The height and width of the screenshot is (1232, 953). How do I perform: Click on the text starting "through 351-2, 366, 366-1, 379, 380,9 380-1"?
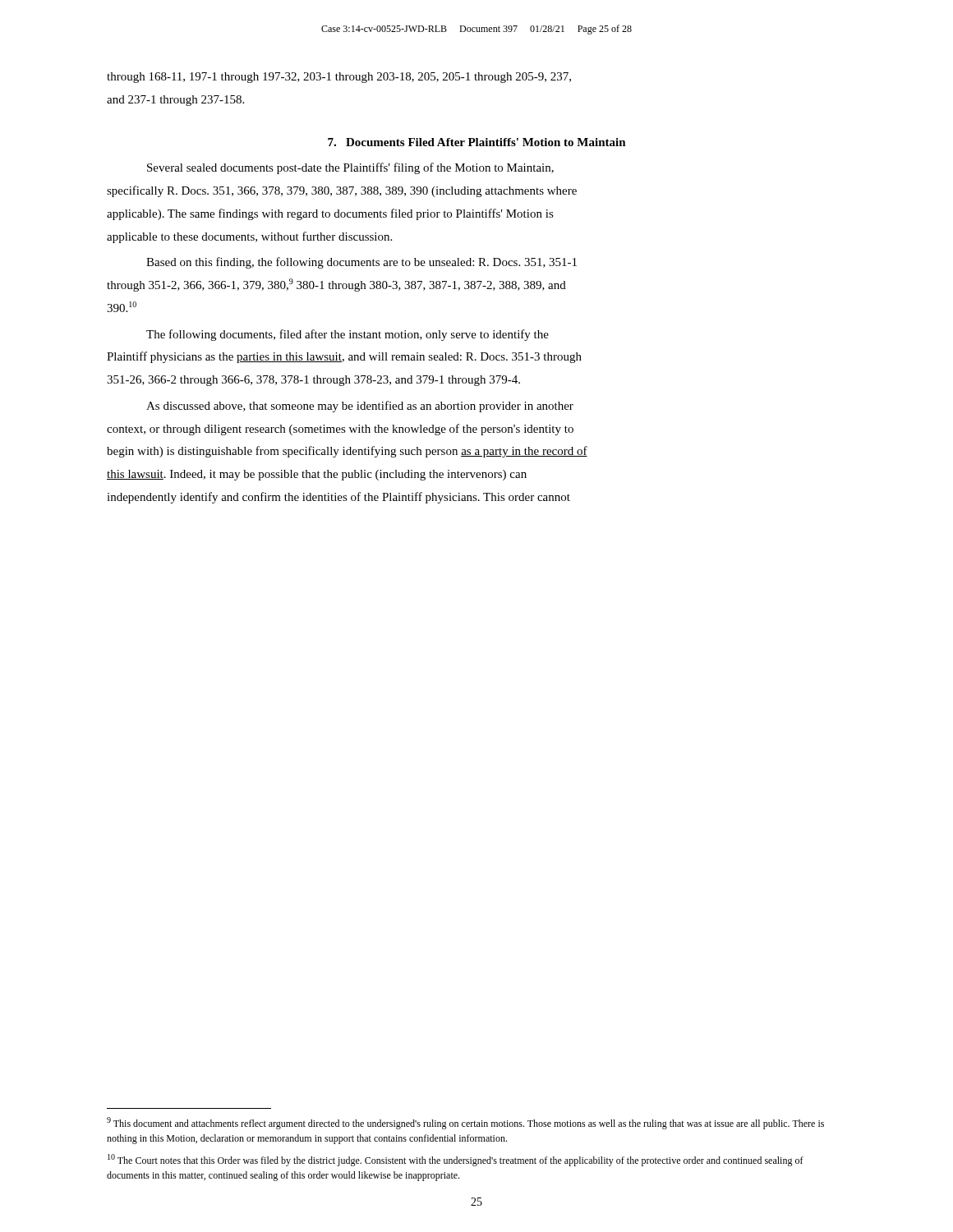(x=336, y=284)
